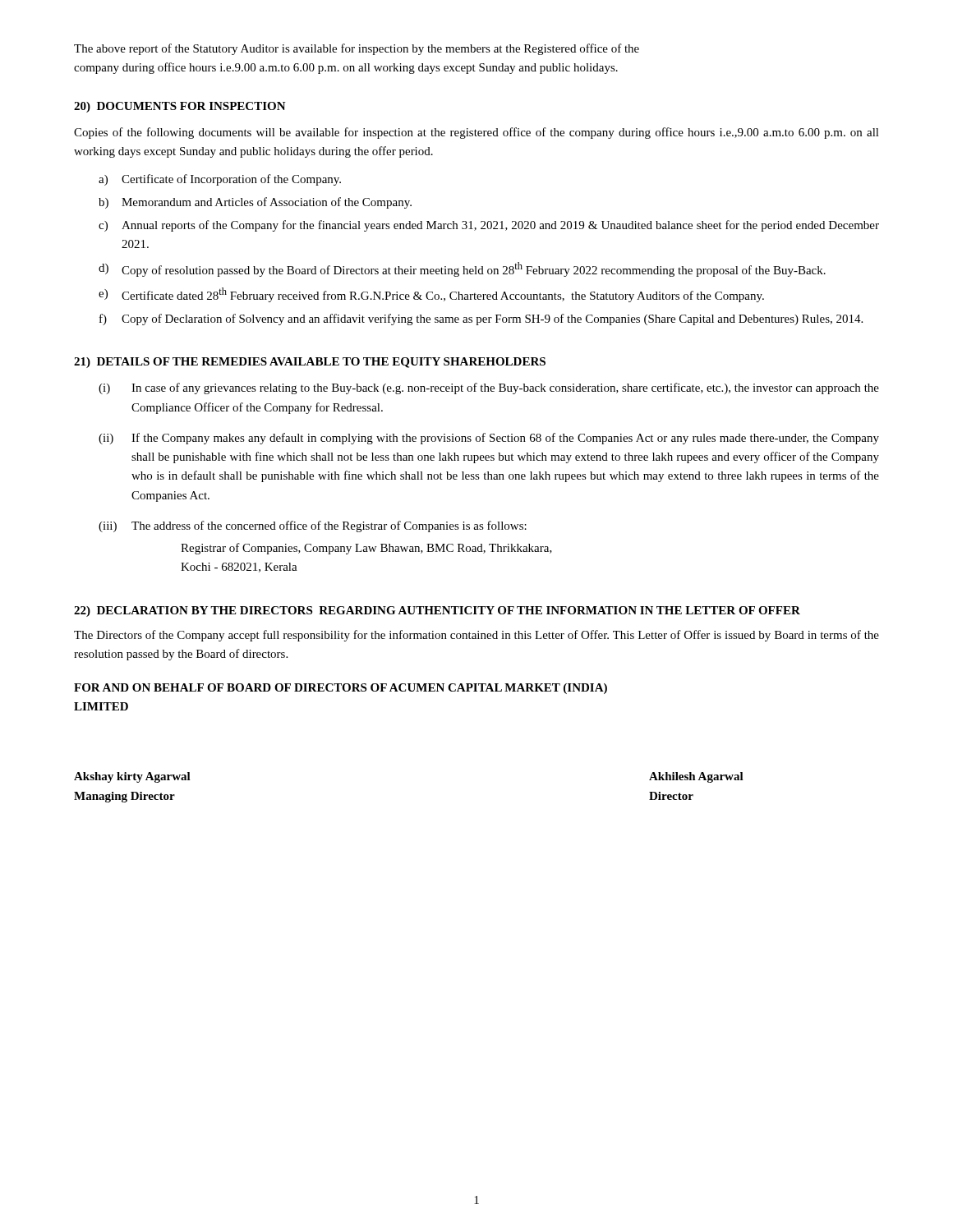Navigate to the region starting "(i) In case of any grievances"
This screenshot has width=953, height=1232.
489,398
